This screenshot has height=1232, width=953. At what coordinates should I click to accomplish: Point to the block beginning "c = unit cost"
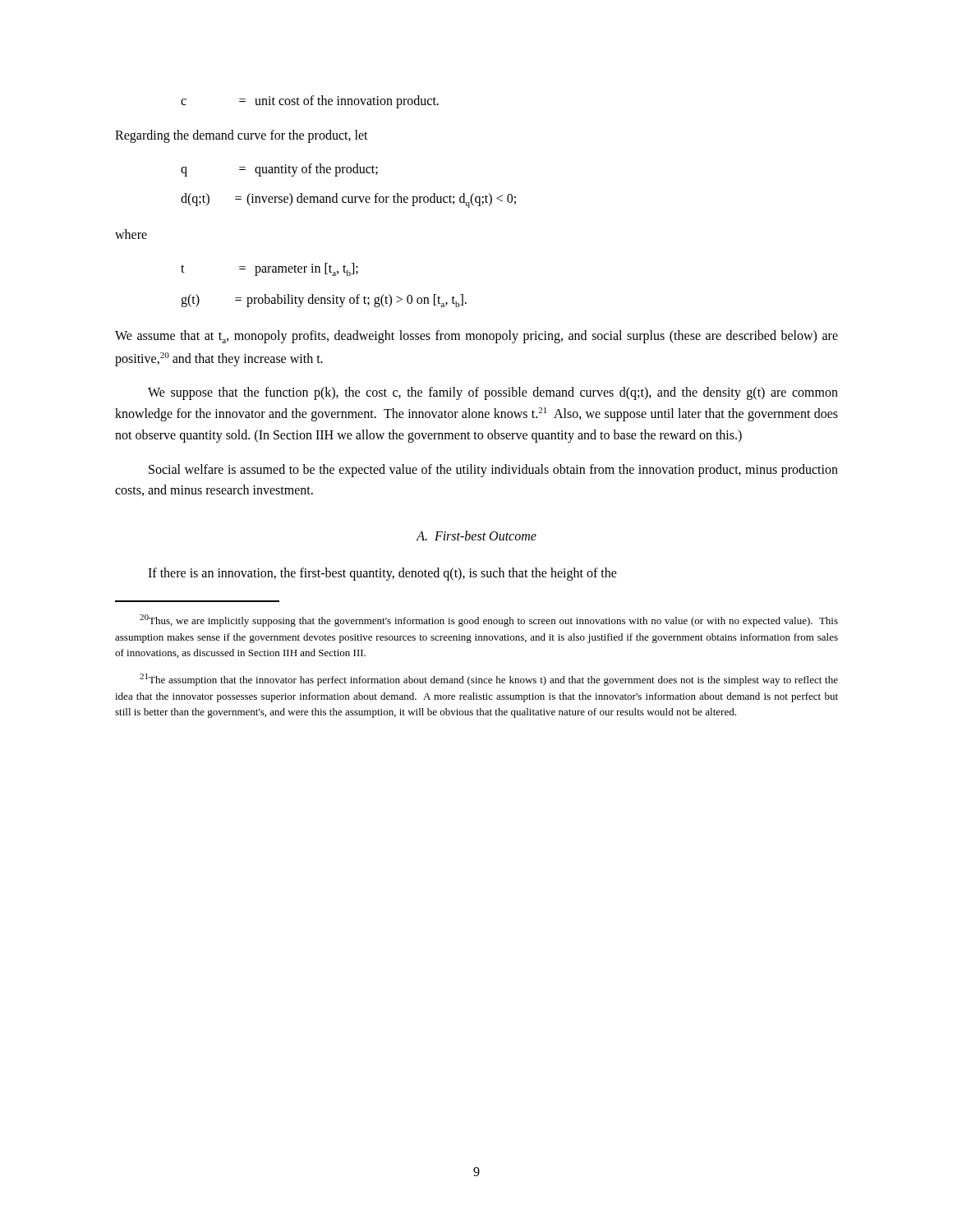(x=310, y=102)
